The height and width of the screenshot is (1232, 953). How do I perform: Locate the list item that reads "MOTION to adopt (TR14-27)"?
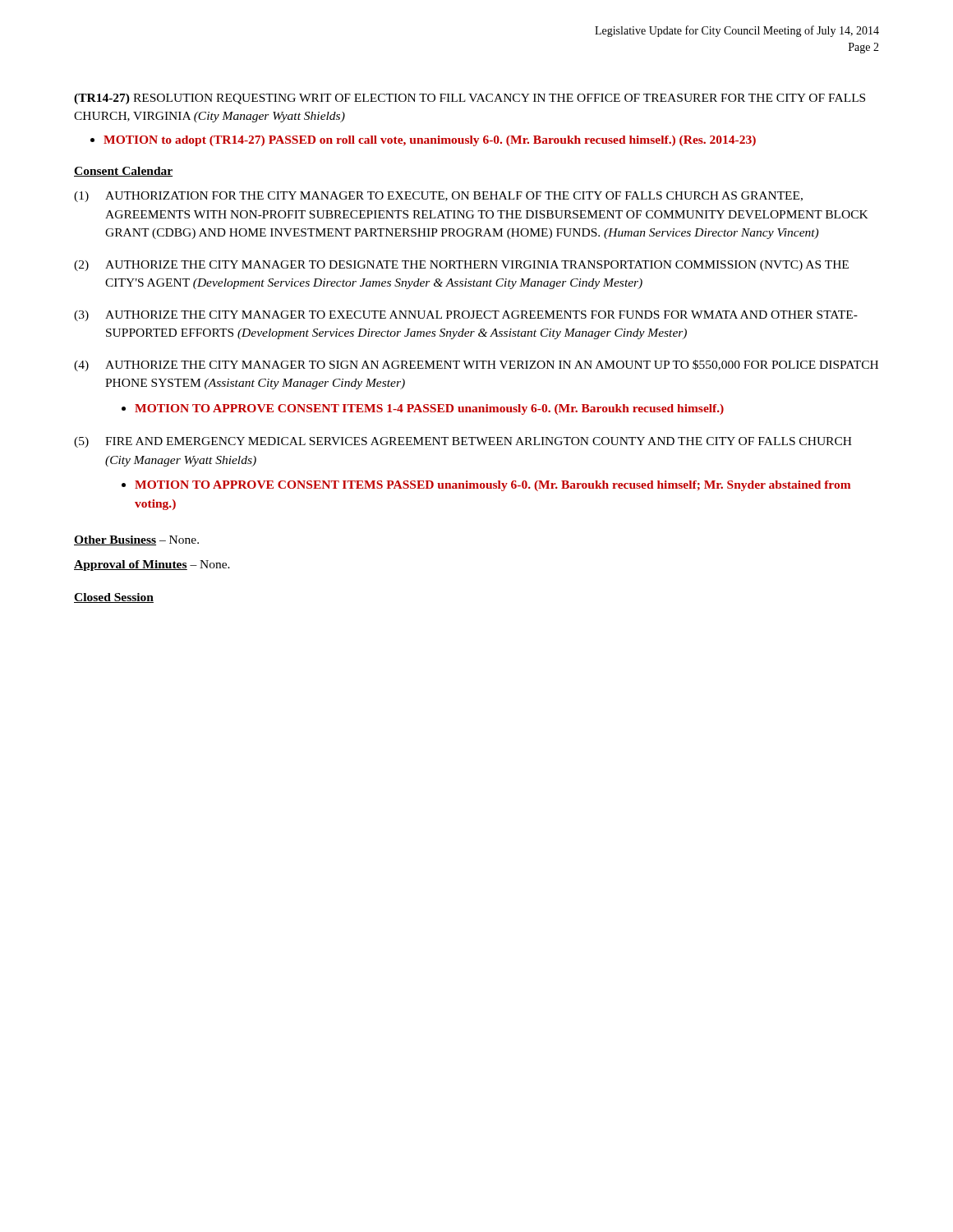click(x=430, y=139)
